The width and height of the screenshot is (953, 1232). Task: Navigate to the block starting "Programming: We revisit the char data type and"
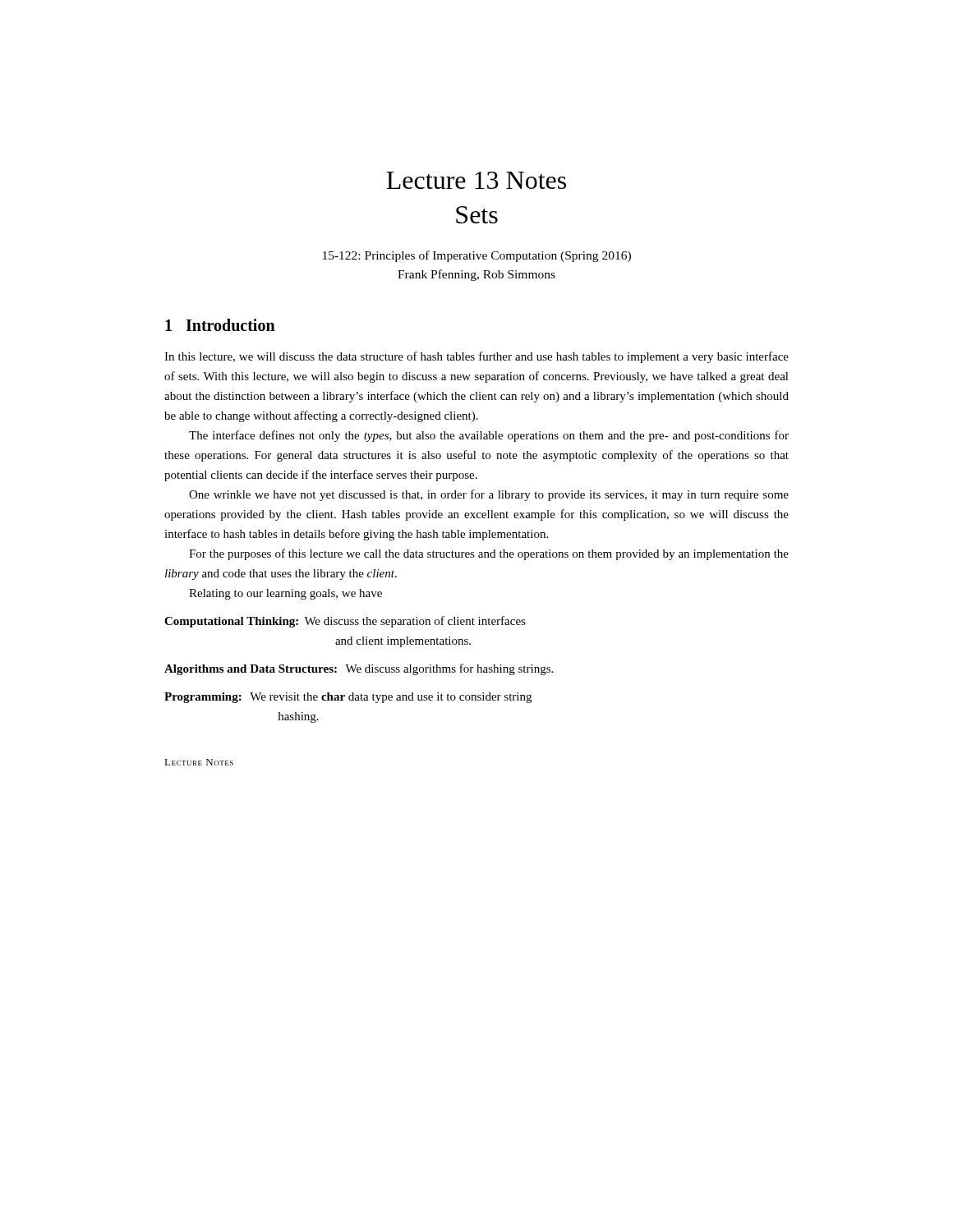click(348, 707)
